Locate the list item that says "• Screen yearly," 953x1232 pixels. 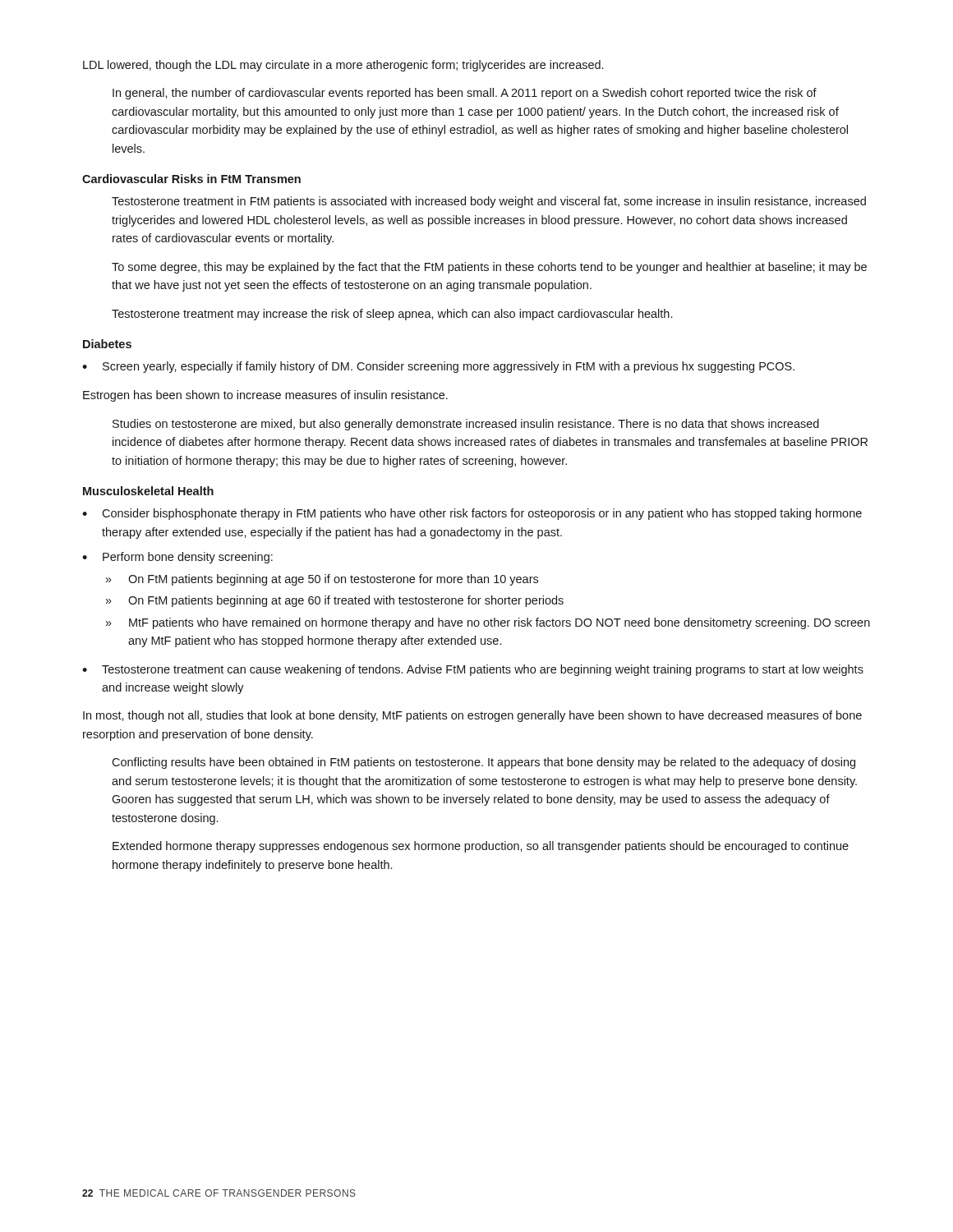[x=476, y=368]
